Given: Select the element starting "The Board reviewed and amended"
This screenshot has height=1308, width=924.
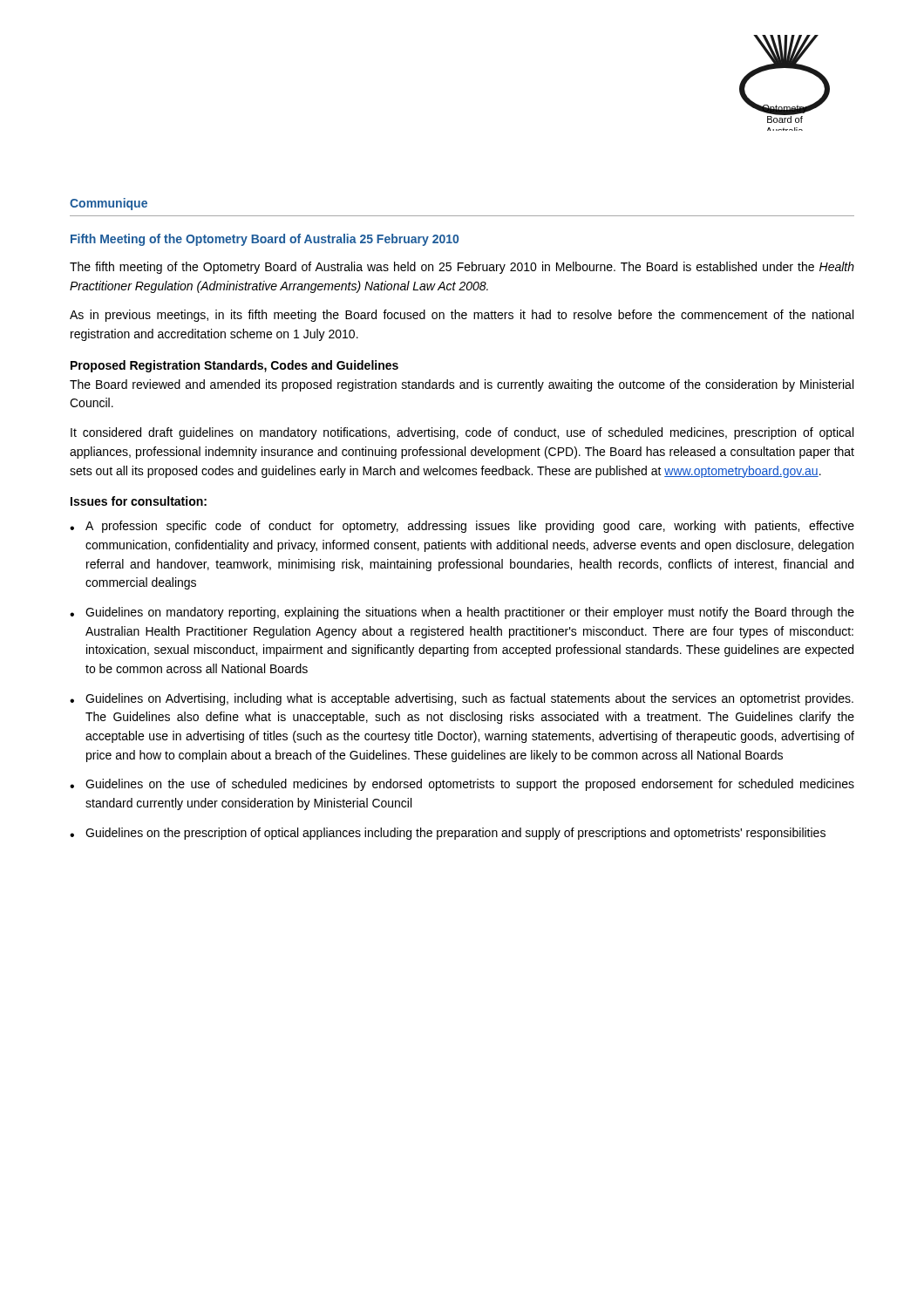Looking at the screenshot, I should 462,394.
